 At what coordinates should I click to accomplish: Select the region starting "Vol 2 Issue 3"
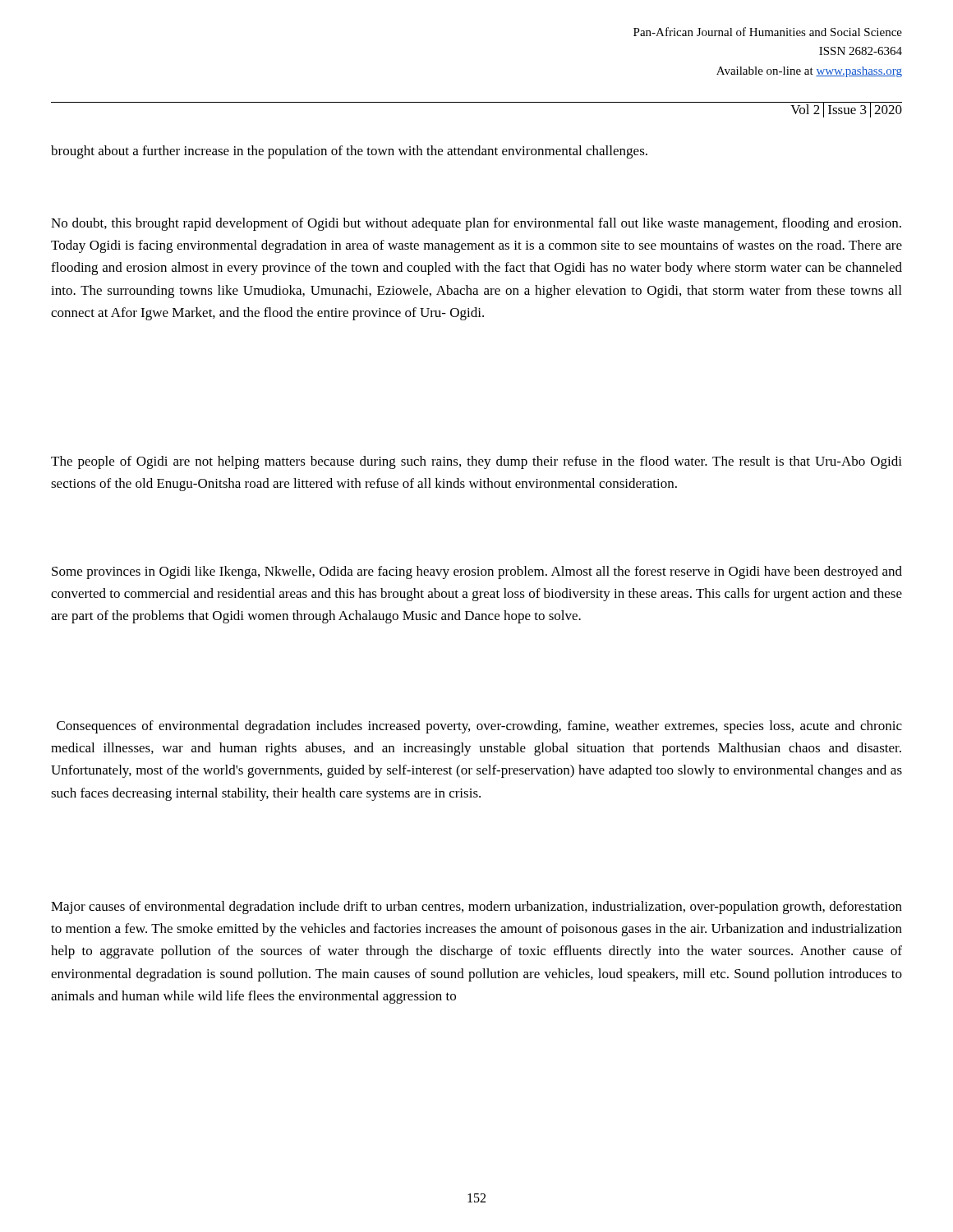846,110
